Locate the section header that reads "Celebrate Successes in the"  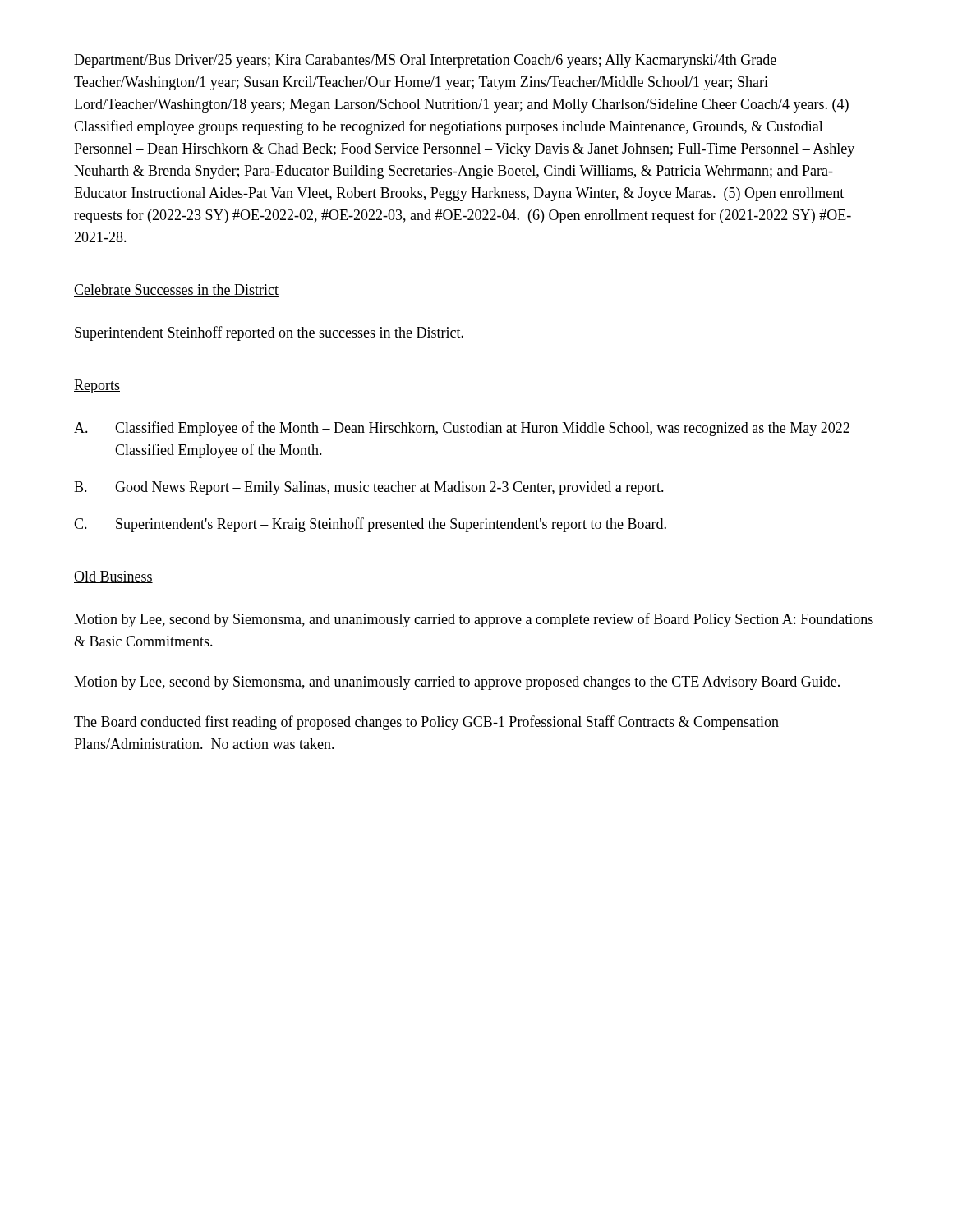coord(176,290)
